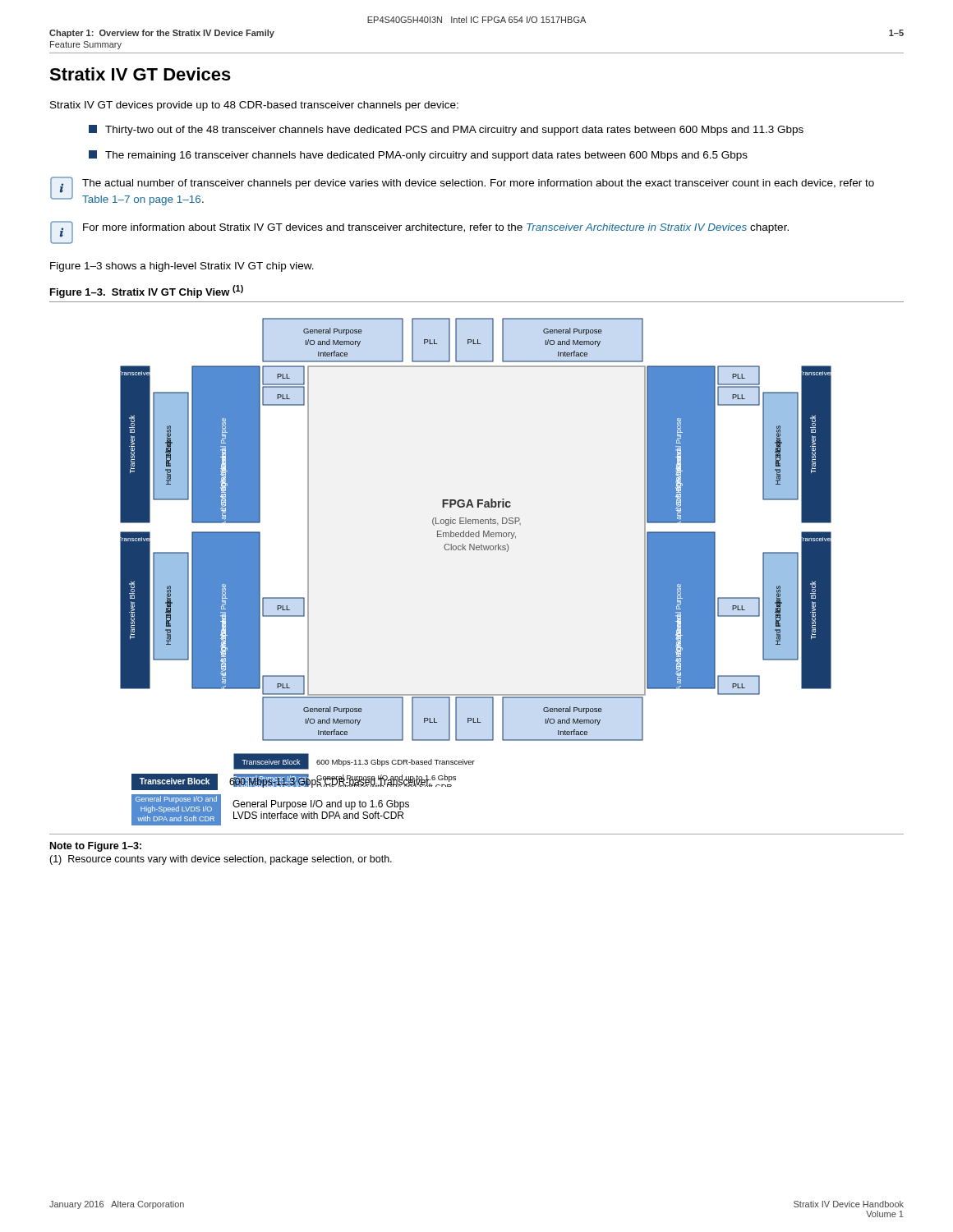Point to the block beginning "𝒊 For more information about Stratix IV GT"
Screen dimensions: 1232x953
419,232
